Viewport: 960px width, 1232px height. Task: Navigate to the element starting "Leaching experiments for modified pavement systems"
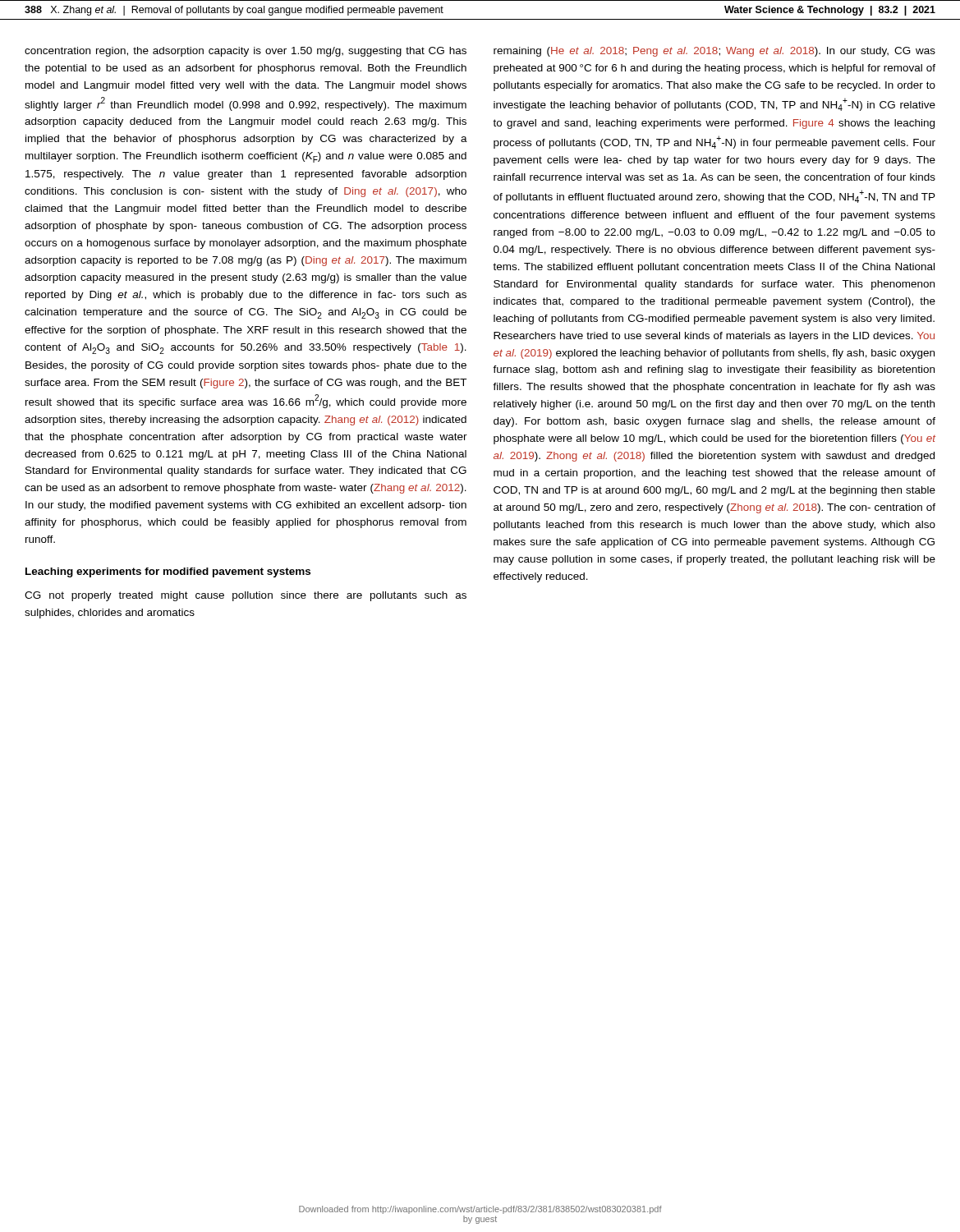point(168,571)
